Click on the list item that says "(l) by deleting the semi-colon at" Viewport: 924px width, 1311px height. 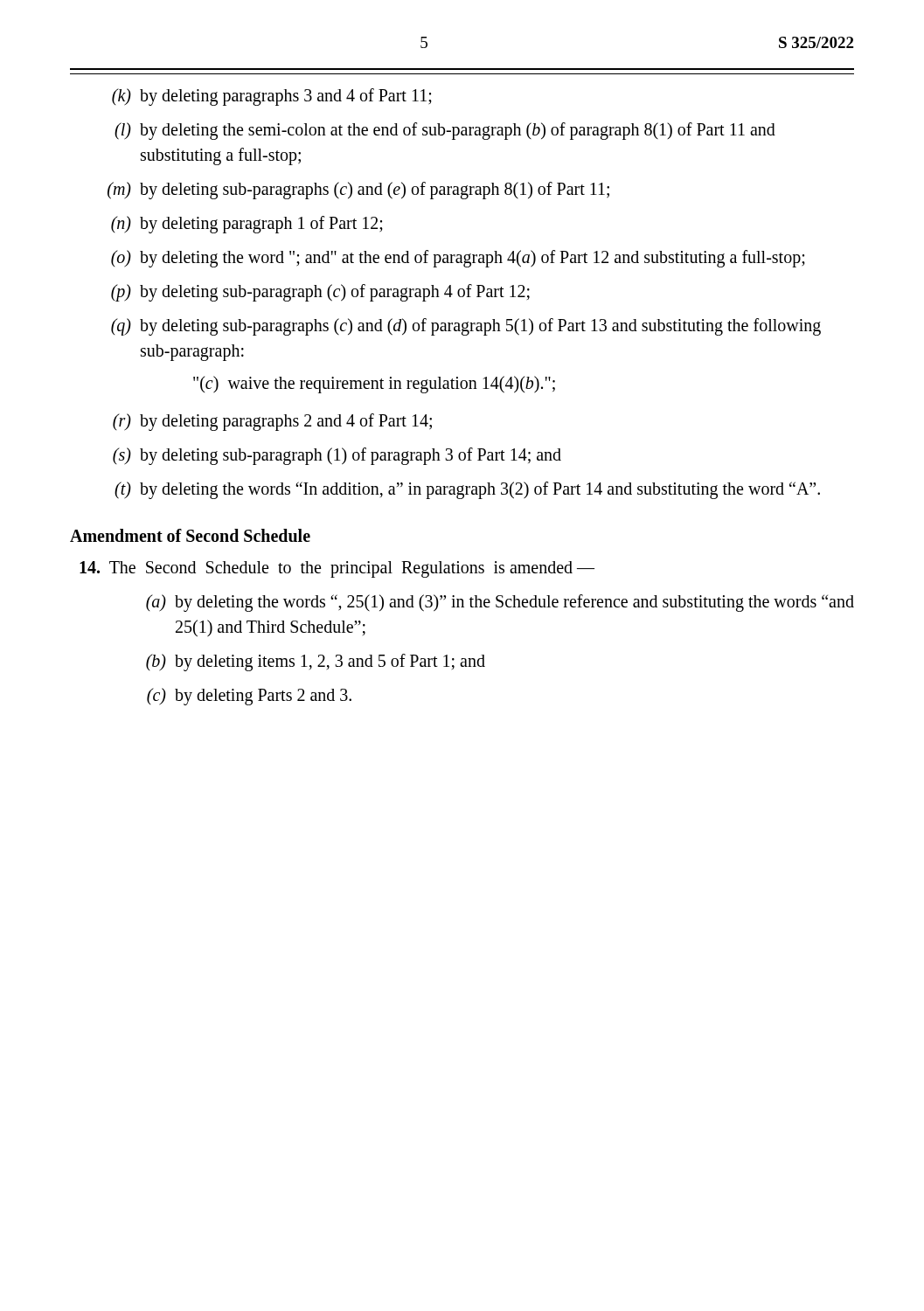coord(462,142)
